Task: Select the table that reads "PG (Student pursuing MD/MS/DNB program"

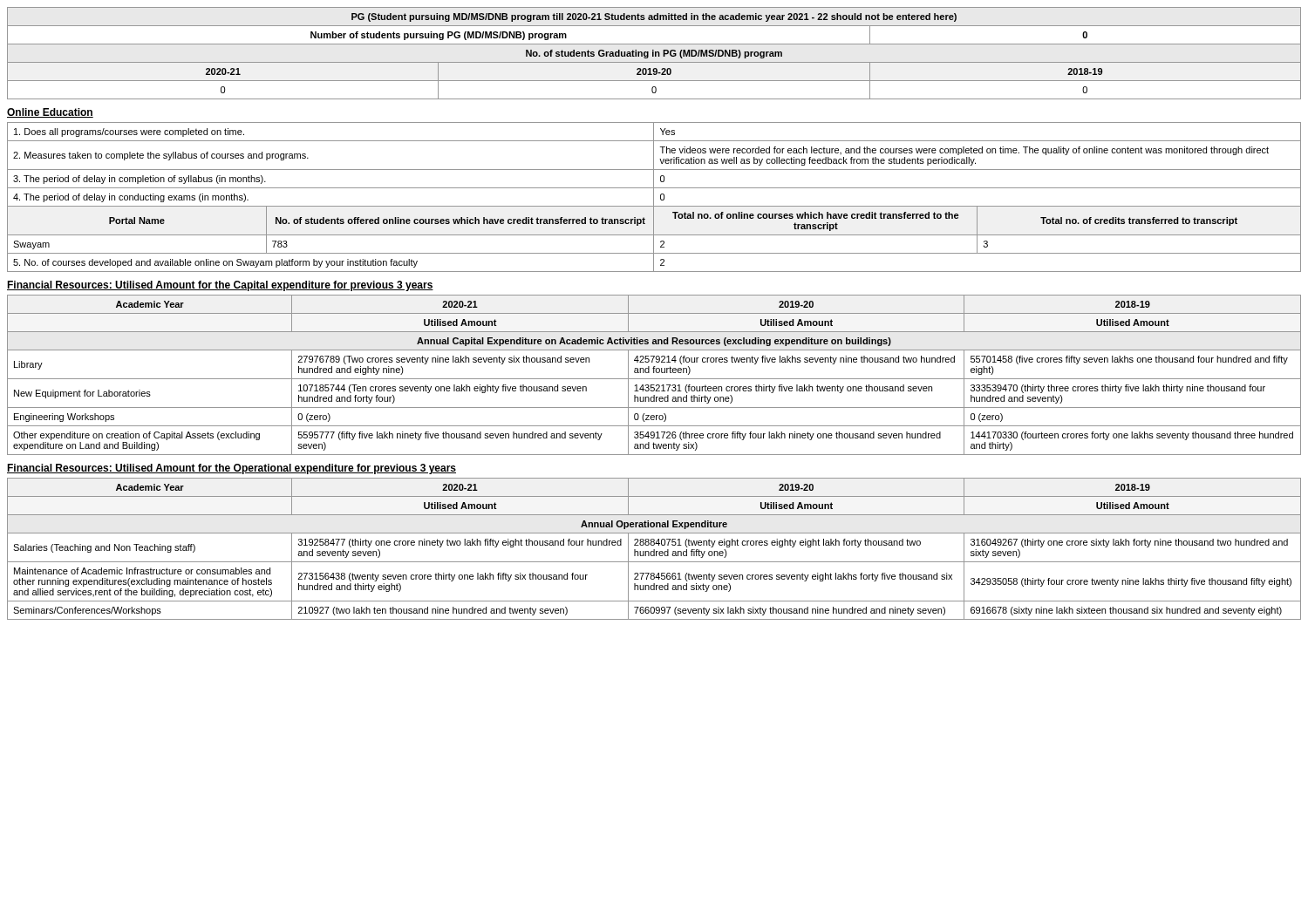Action: (654, 53)
